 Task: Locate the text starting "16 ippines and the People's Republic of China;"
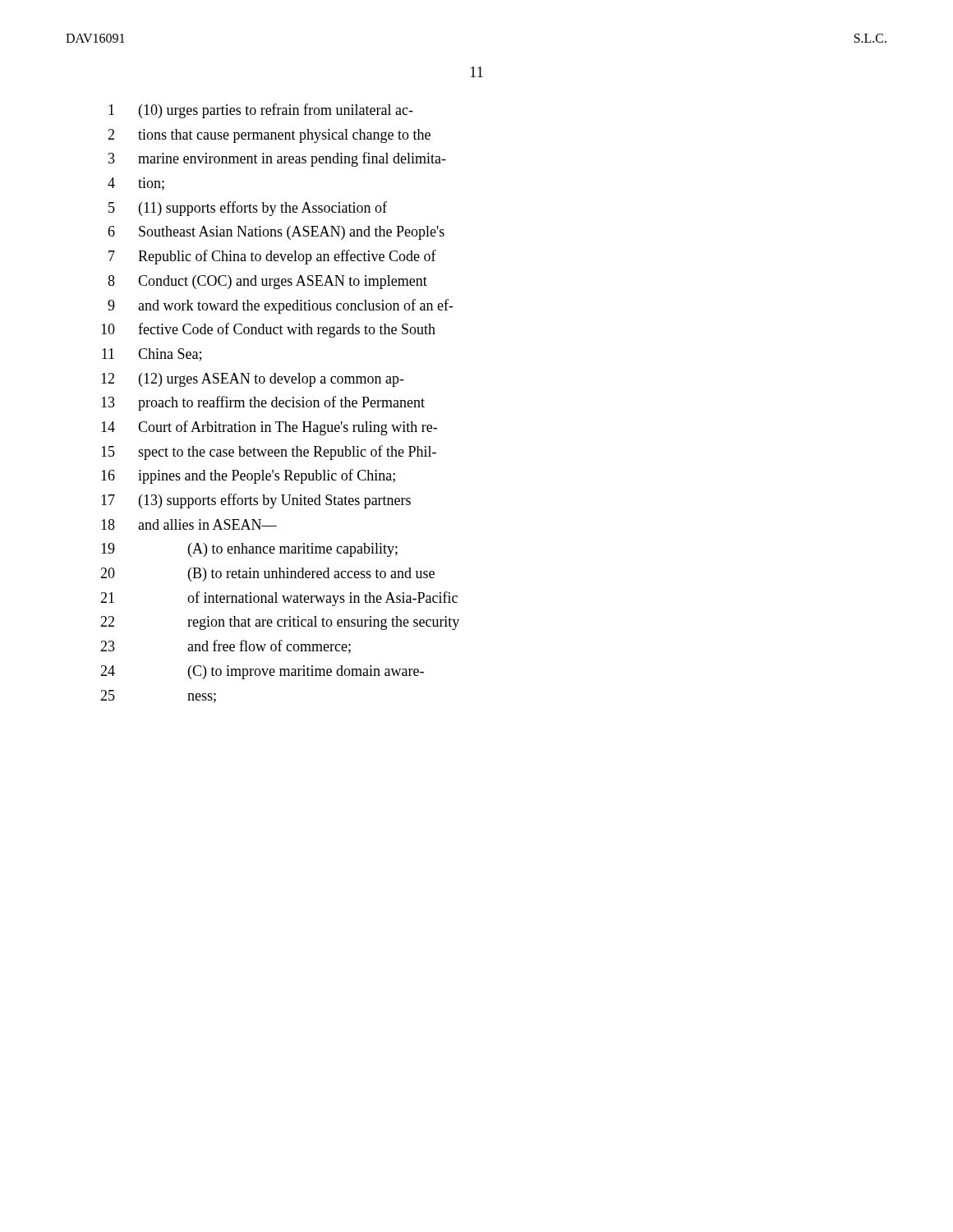tap(248, 476)
